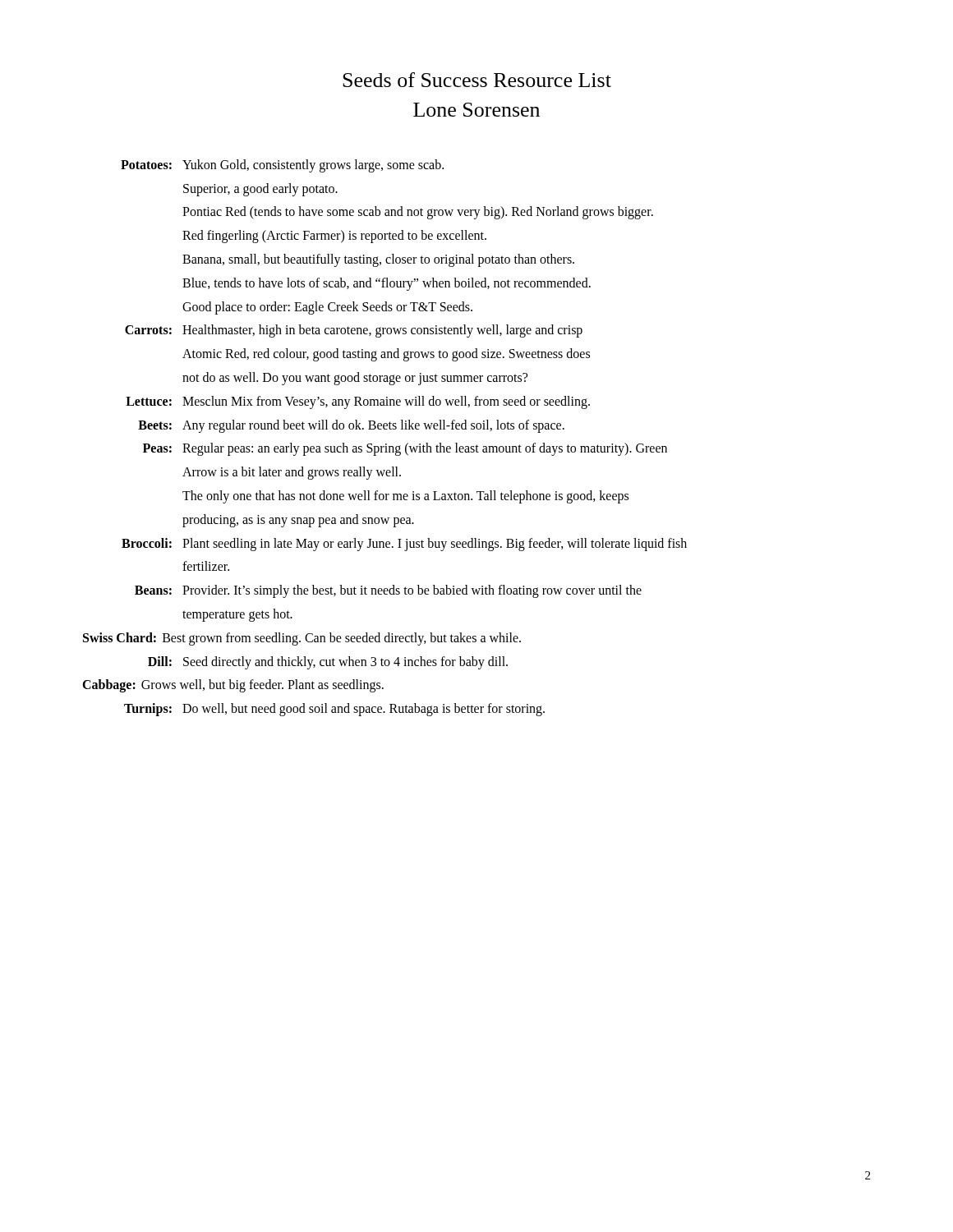Locate the list item containing "Carrots: Healthmaster, high"
Screen dimensions: 1232x953
[x=476, y=354]
